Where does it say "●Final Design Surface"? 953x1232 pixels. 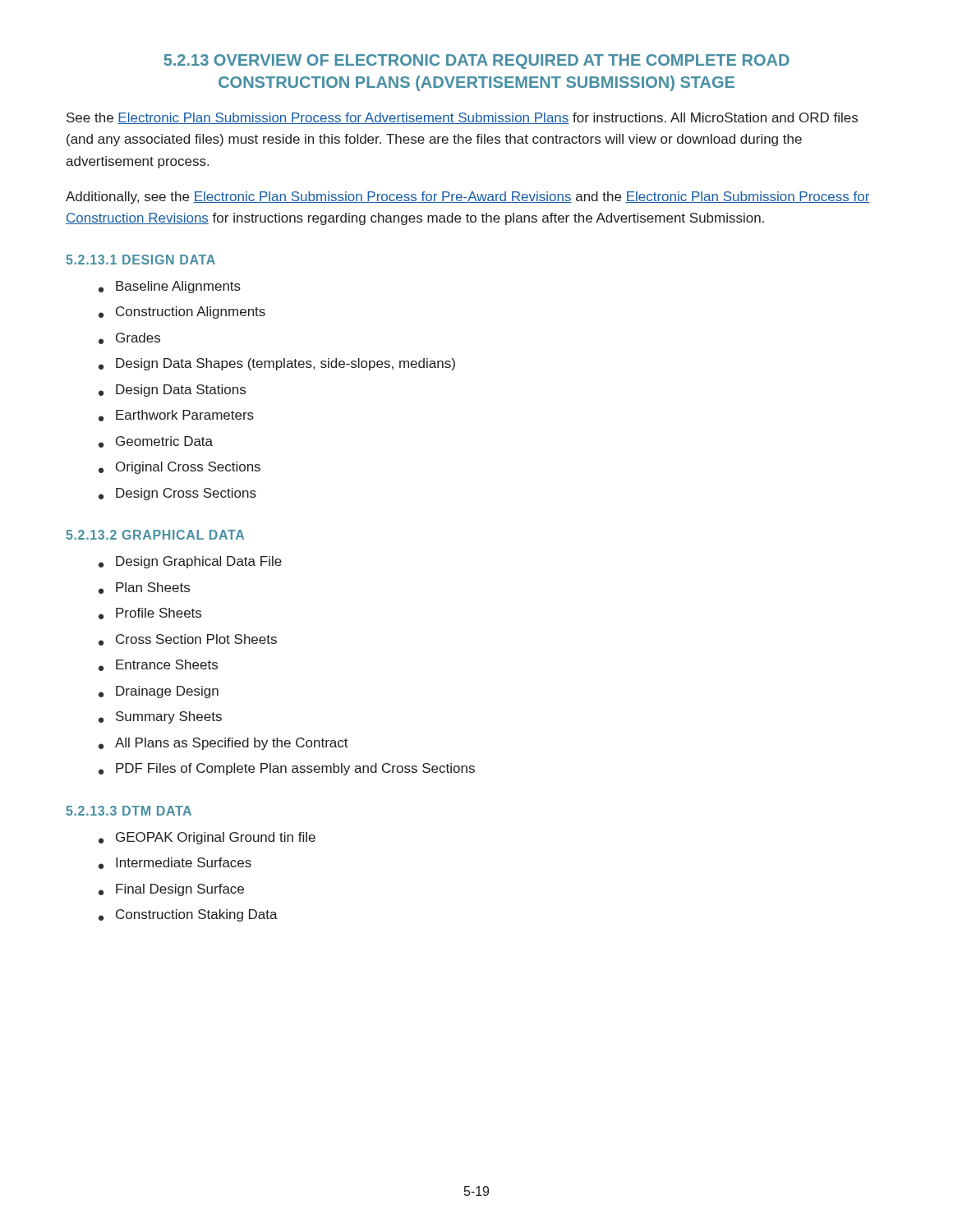point(171,890)
